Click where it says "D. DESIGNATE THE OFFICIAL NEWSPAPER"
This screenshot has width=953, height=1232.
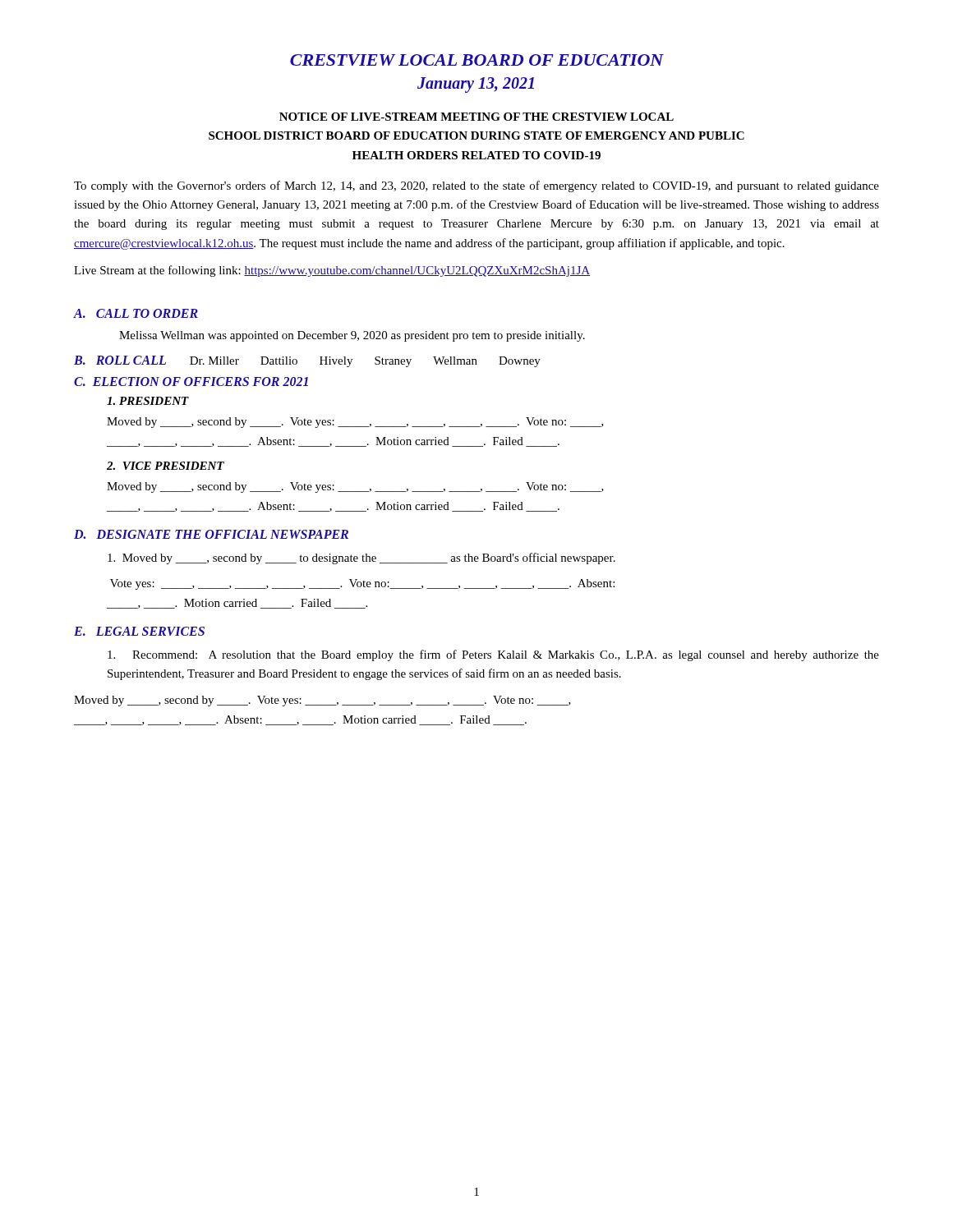pos(211,535)
